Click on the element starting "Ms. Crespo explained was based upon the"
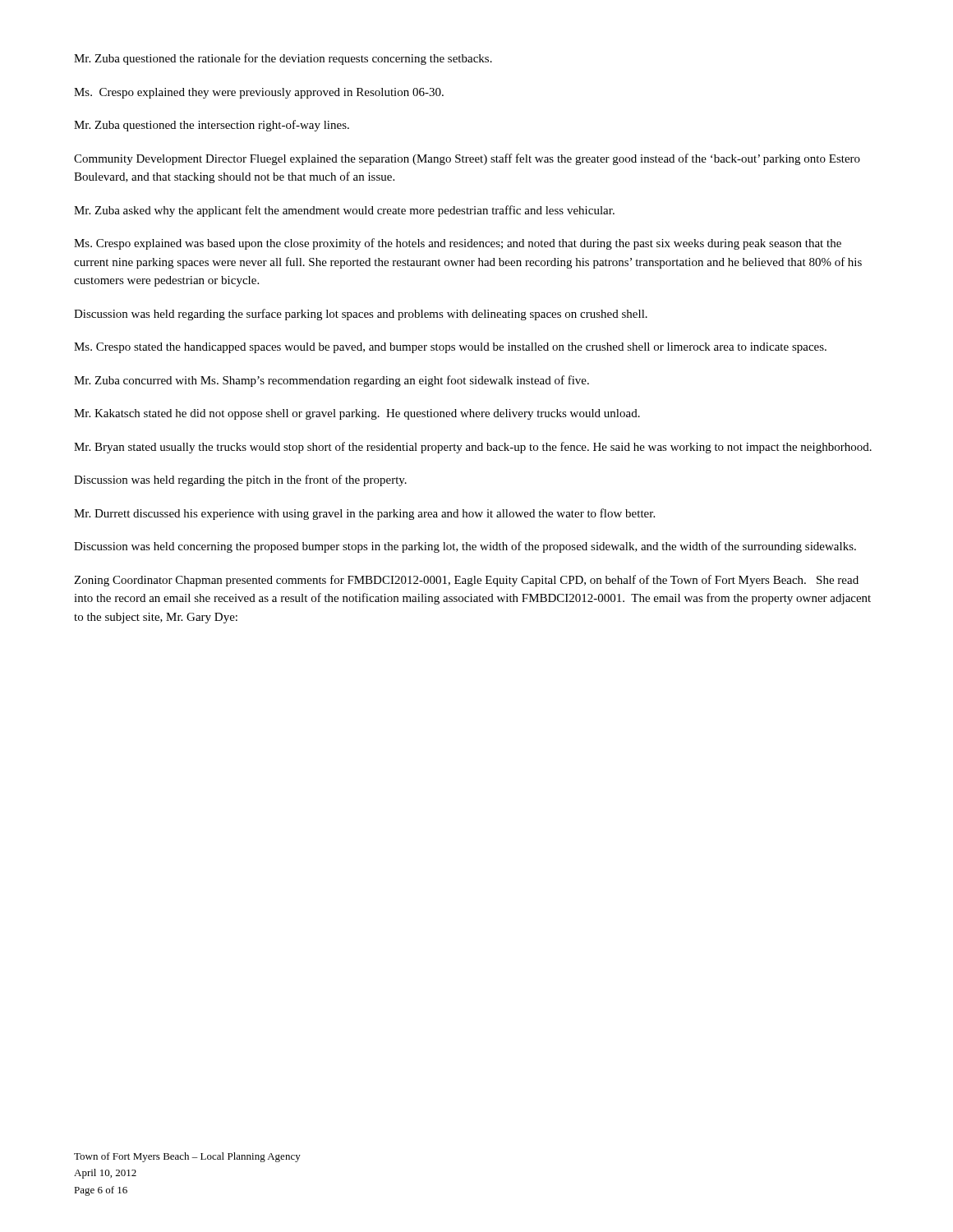 [x=468, y=262]
